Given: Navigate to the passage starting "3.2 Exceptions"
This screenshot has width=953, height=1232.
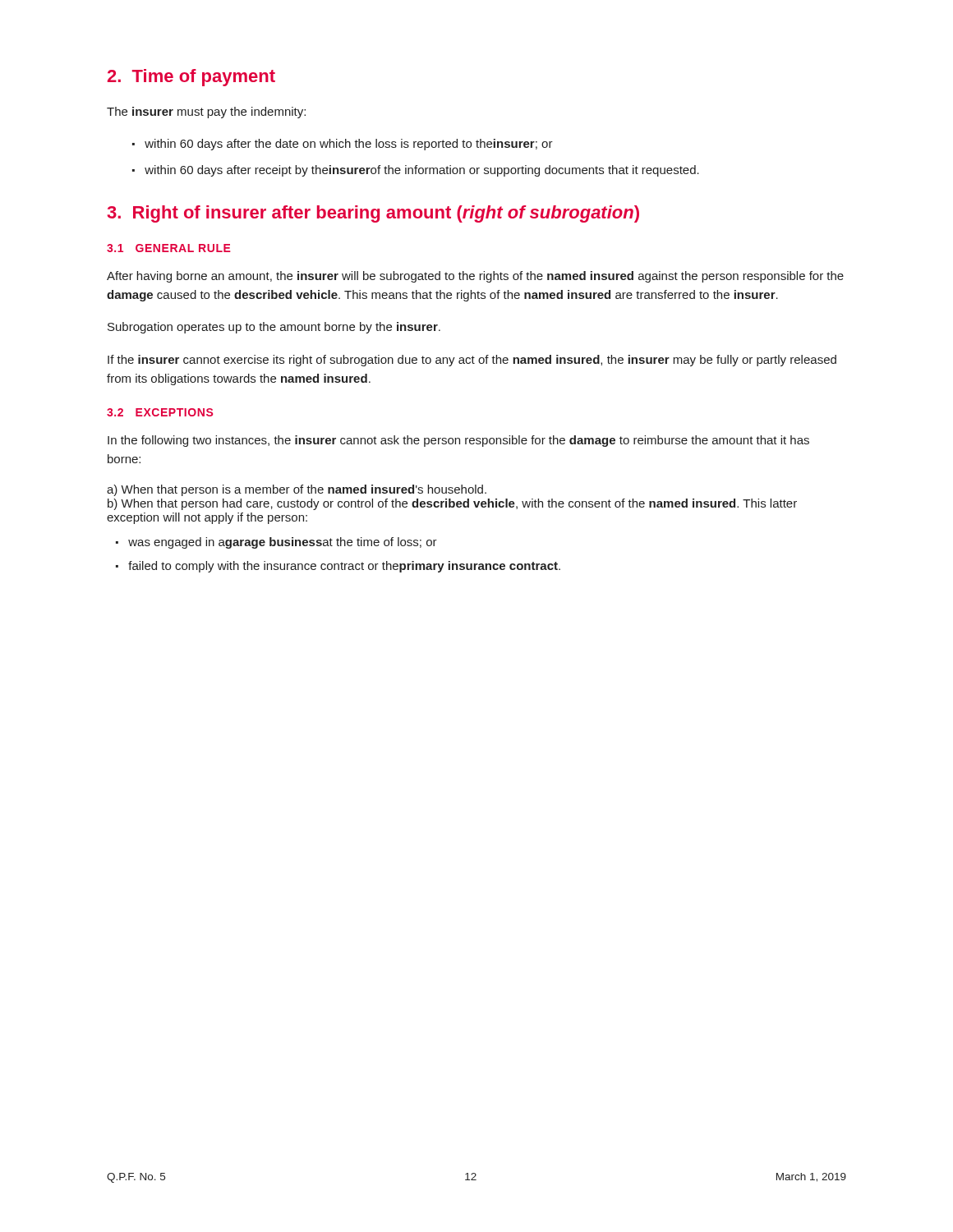Looking at the screenshot, I should tap(160, 412).
